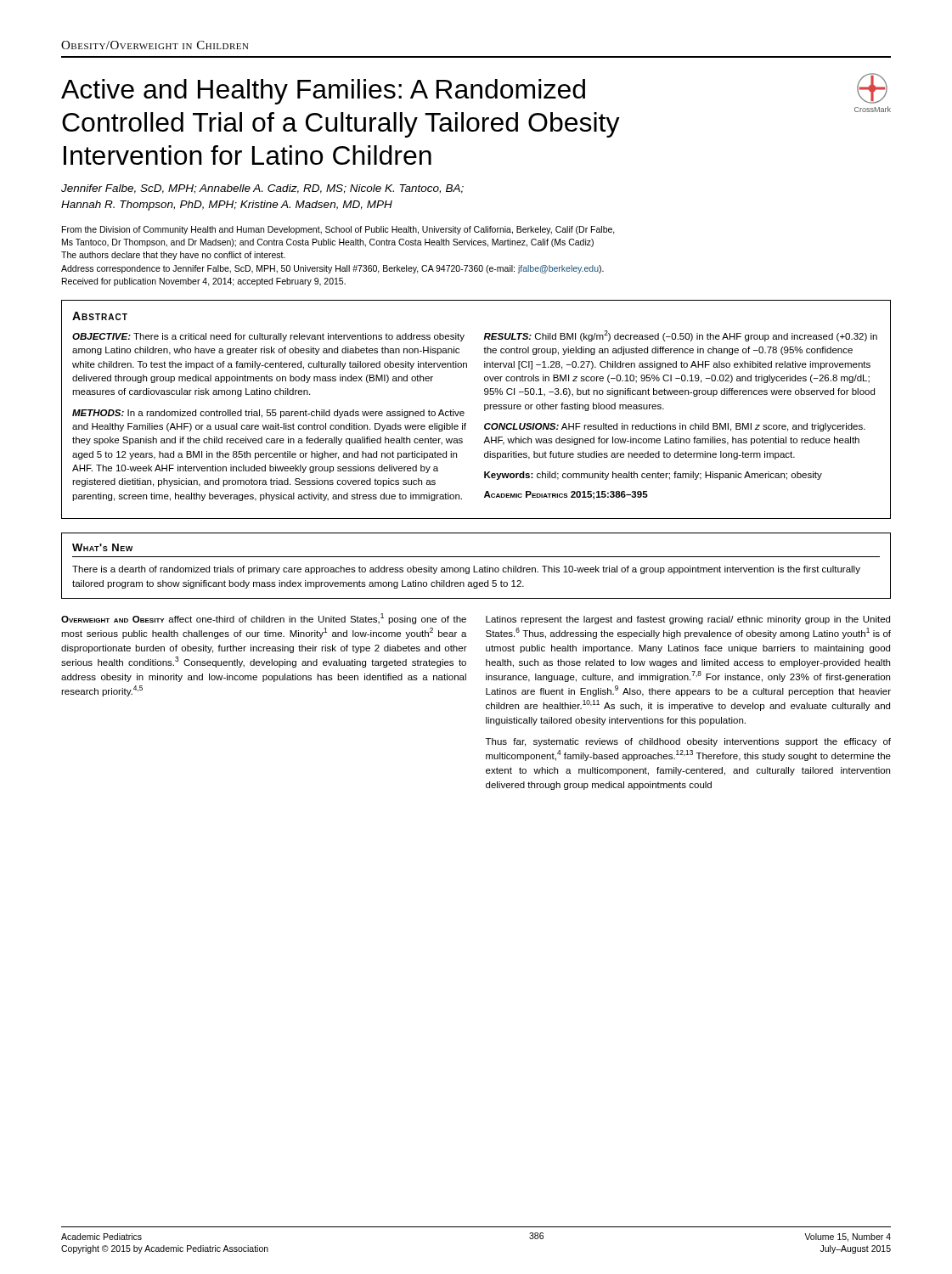
Task: Find the block on this page that starts "What's New There is a"
Action: [476, 566]
